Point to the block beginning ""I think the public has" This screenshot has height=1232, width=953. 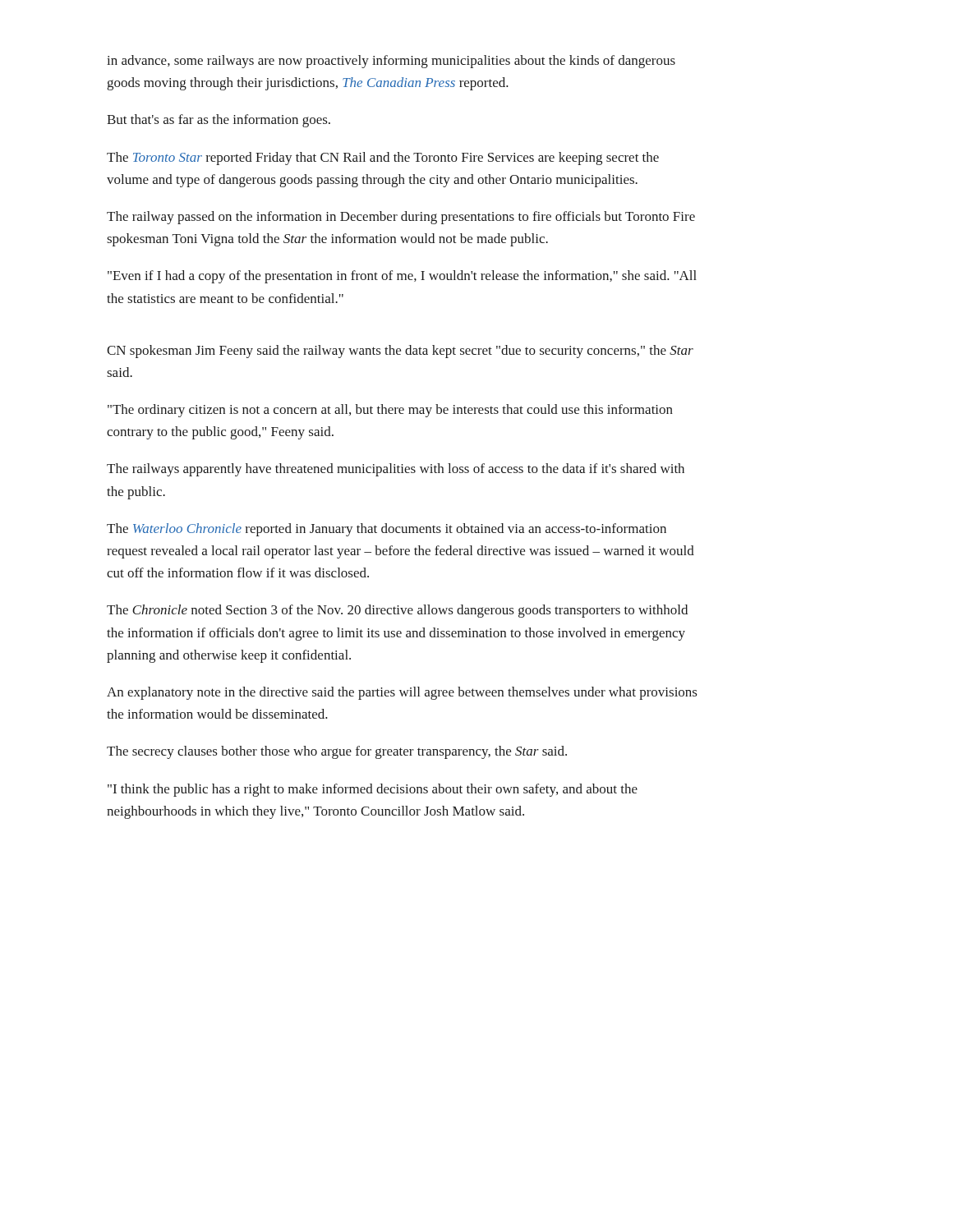click(372, 800)
